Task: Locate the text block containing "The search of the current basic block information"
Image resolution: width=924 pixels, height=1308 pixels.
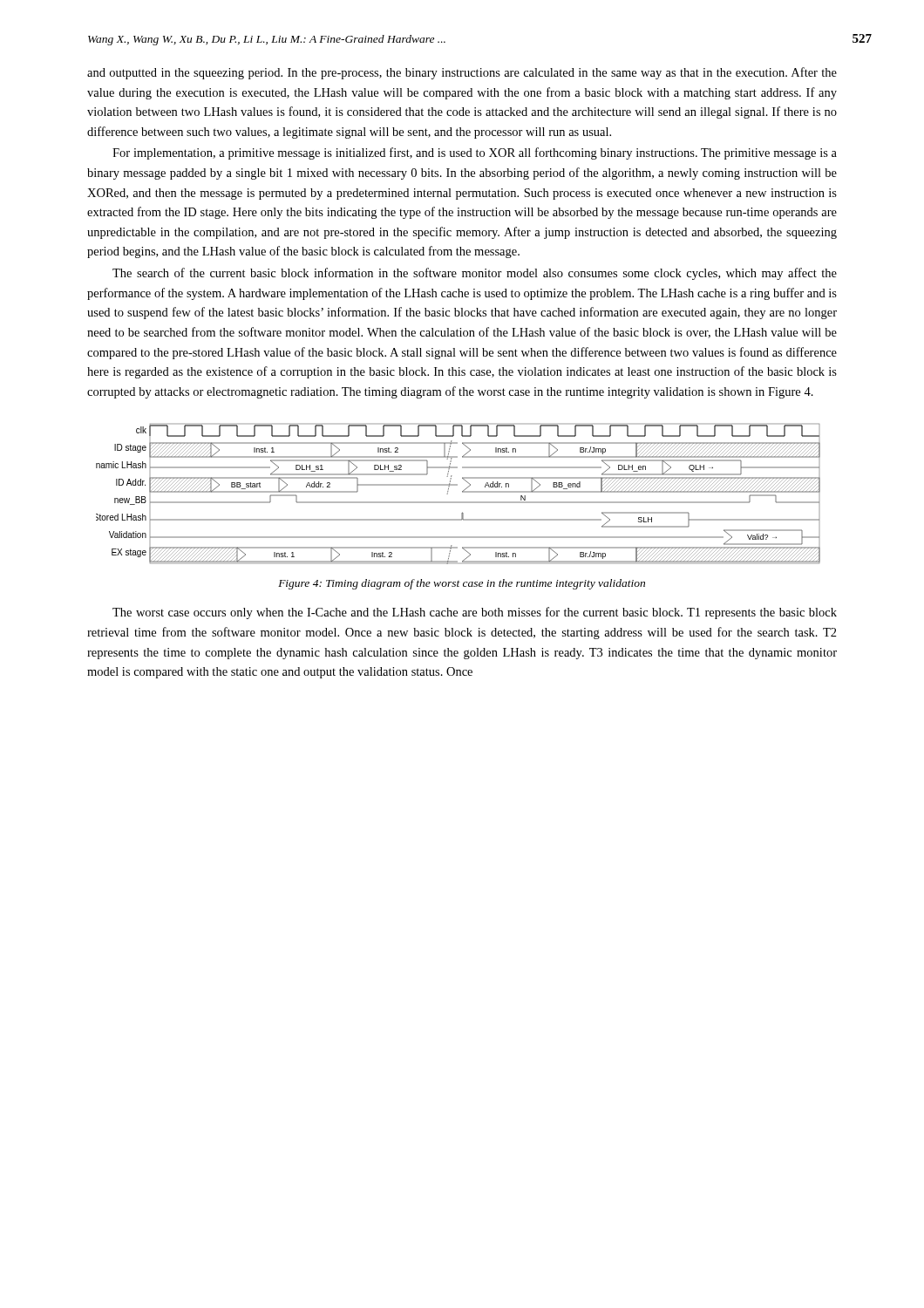Action: tap(462, 332)
